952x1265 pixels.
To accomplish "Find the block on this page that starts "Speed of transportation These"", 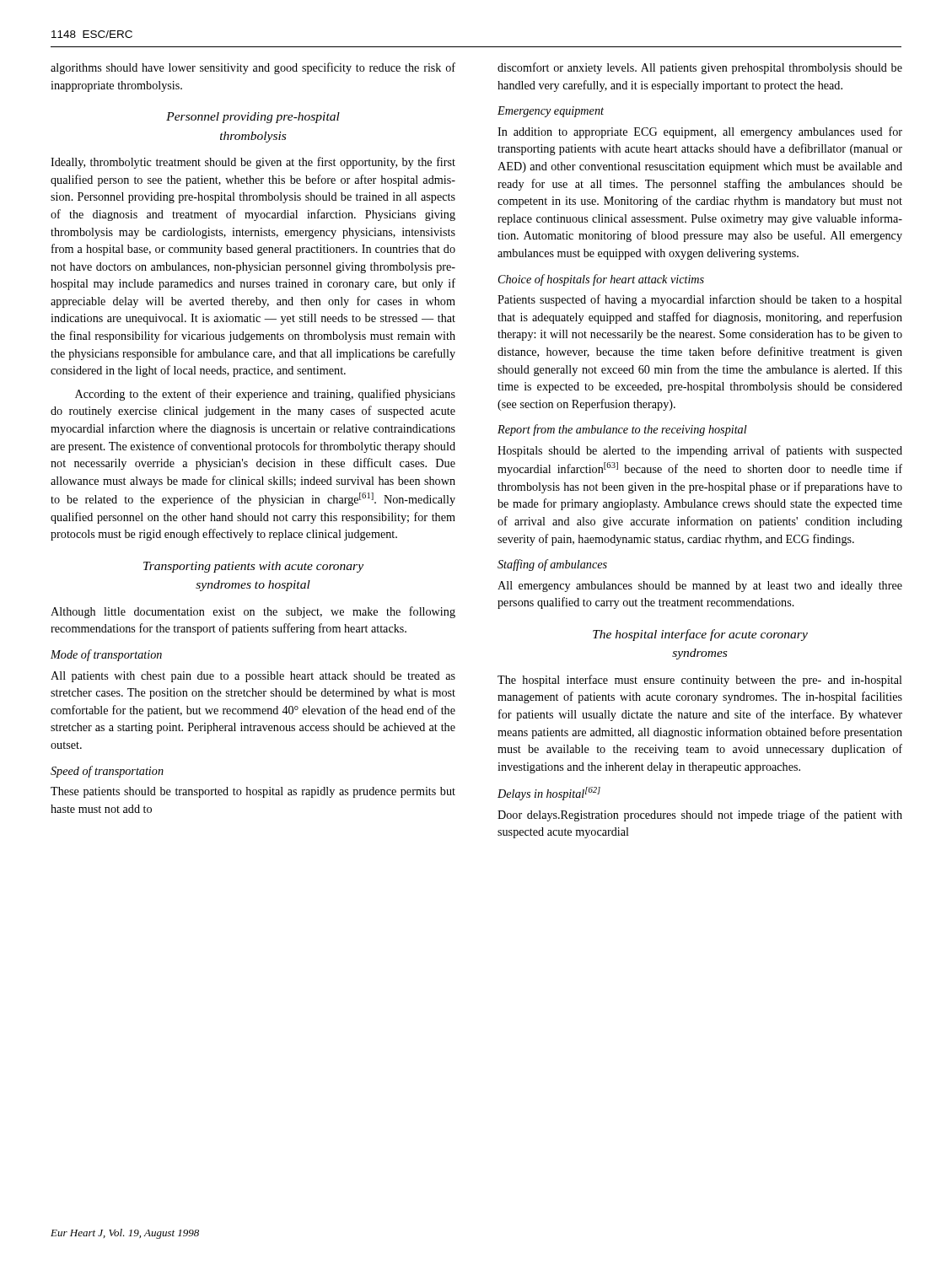I will [x=253, y=790].
